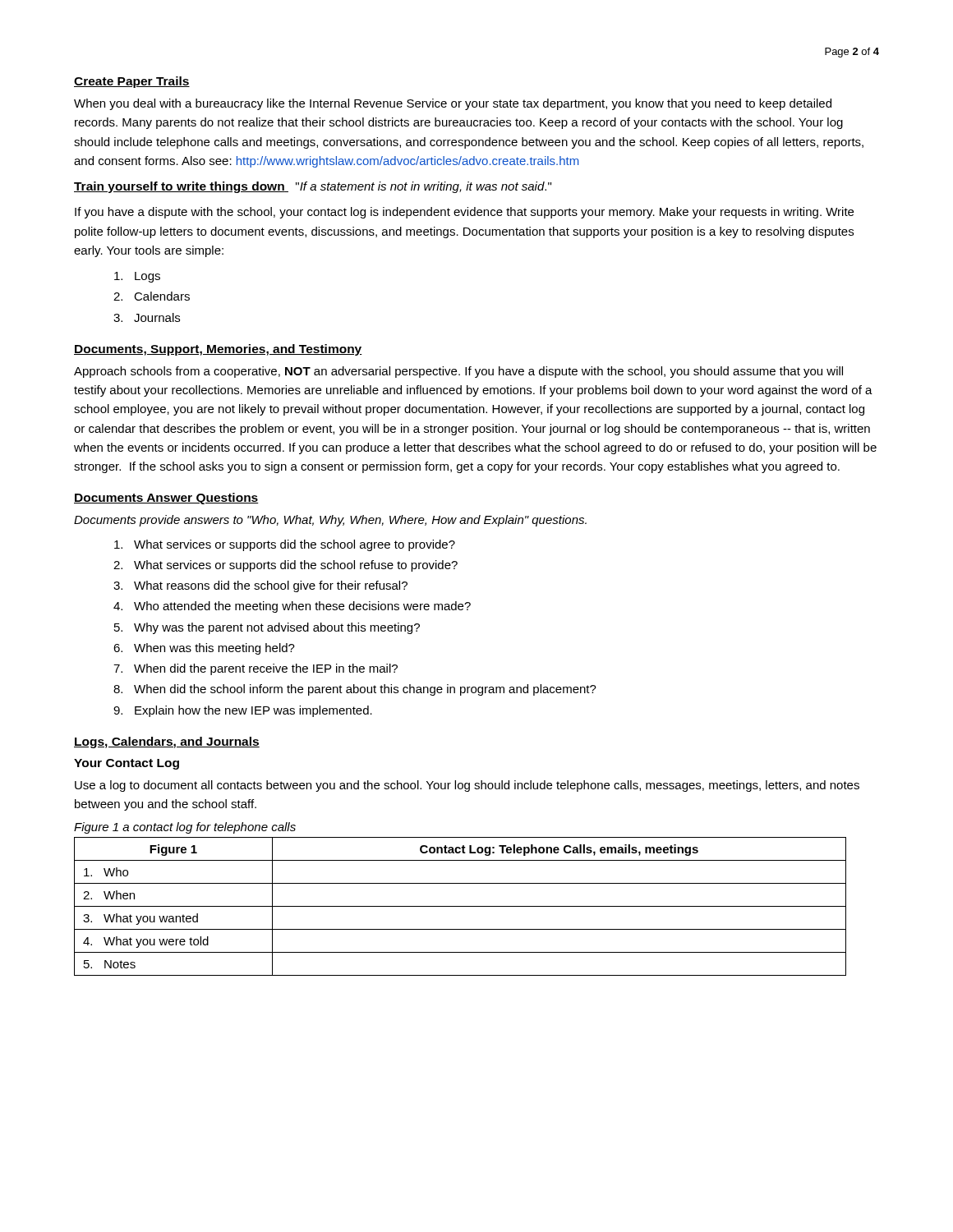This screenshot has height=1232, width=953.
Task: Select the passage starting "Create Paper Trails"
Action: coord(132,81)
